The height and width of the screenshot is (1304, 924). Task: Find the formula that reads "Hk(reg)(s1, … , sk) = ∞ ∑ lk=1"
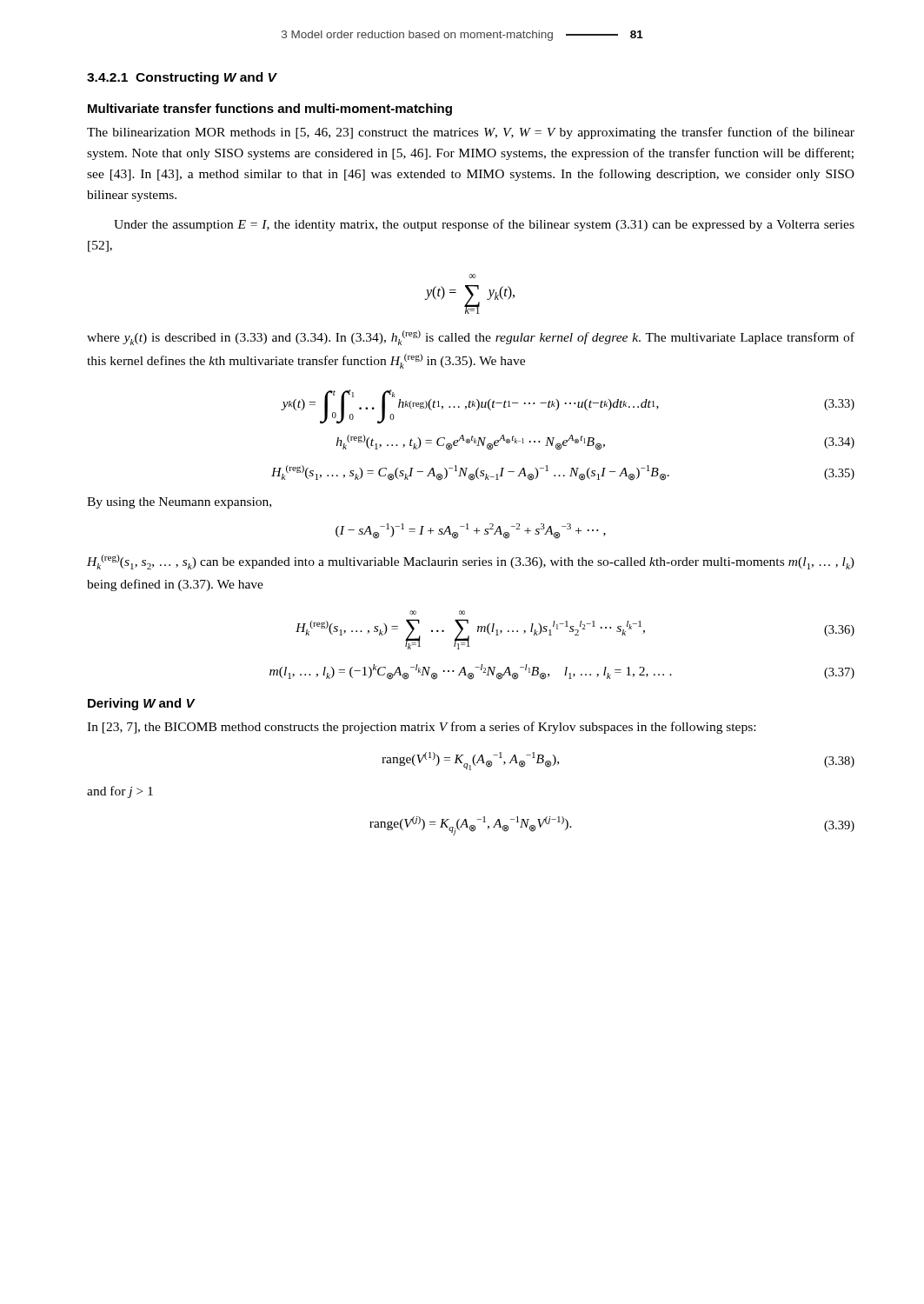coord(575,629)
